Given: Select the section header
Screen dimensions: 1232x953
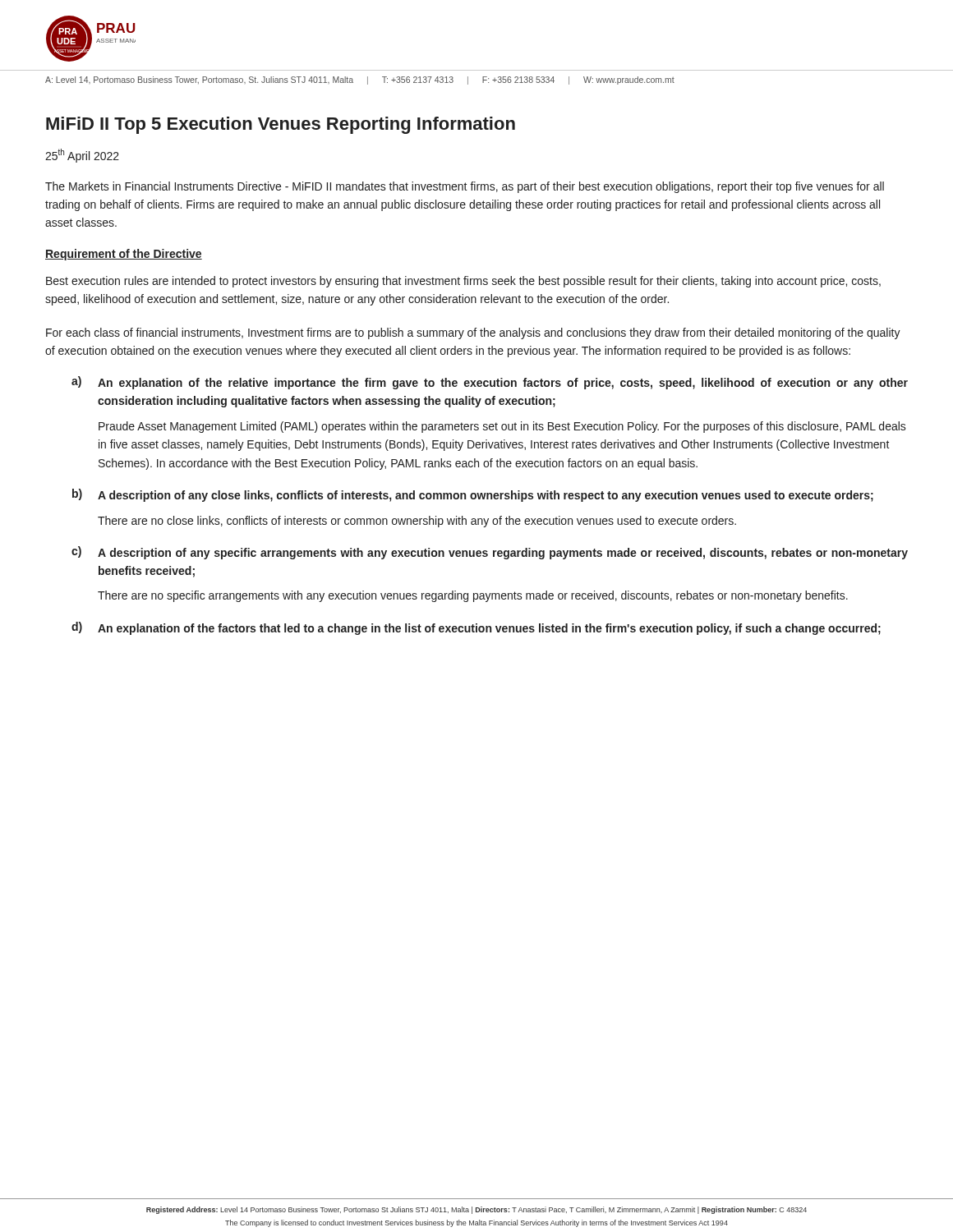Looking at the screenshot, I should pos(123,254).
